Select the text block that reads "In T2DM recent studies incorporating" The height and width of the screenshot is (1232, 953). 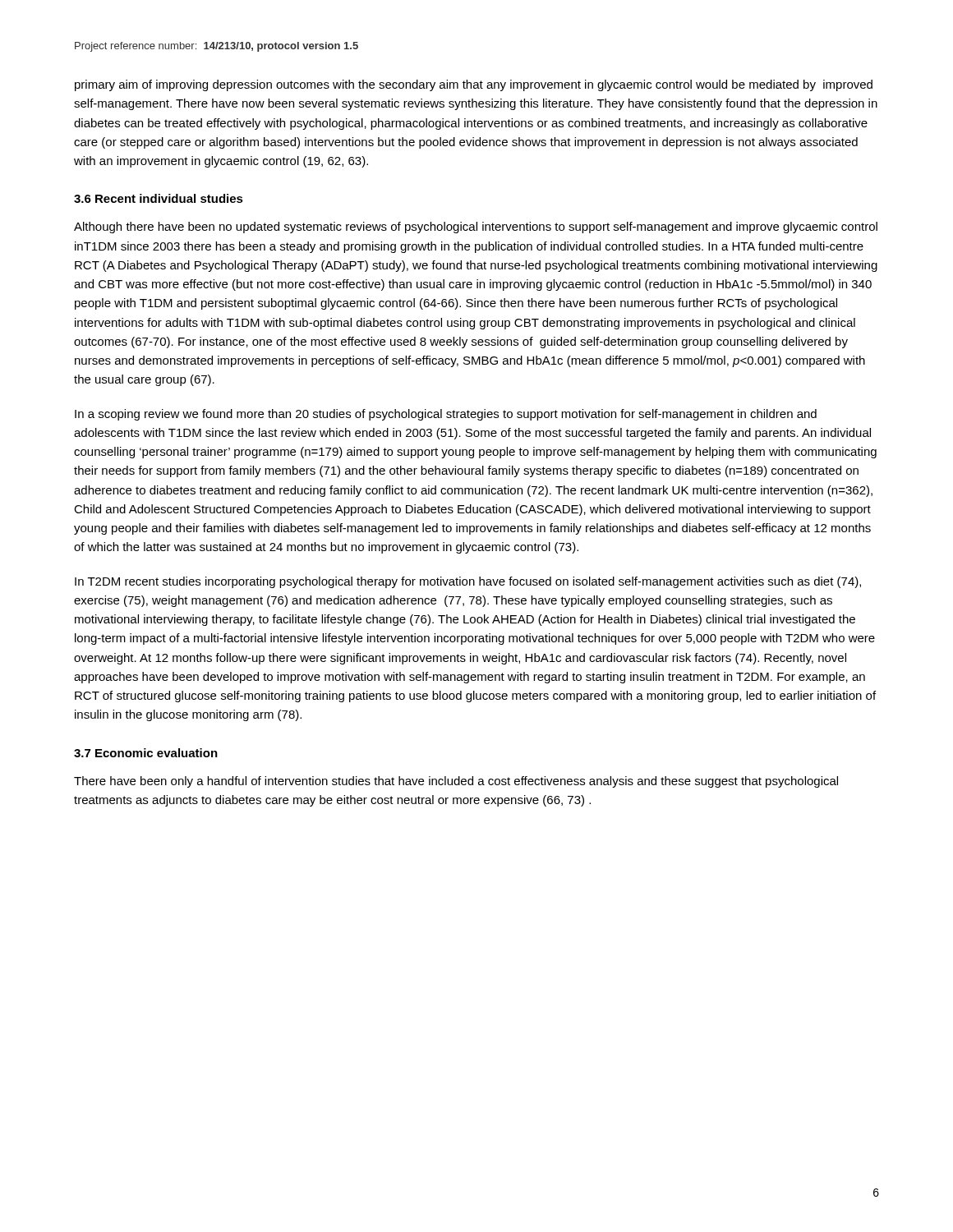coord(475,648)
